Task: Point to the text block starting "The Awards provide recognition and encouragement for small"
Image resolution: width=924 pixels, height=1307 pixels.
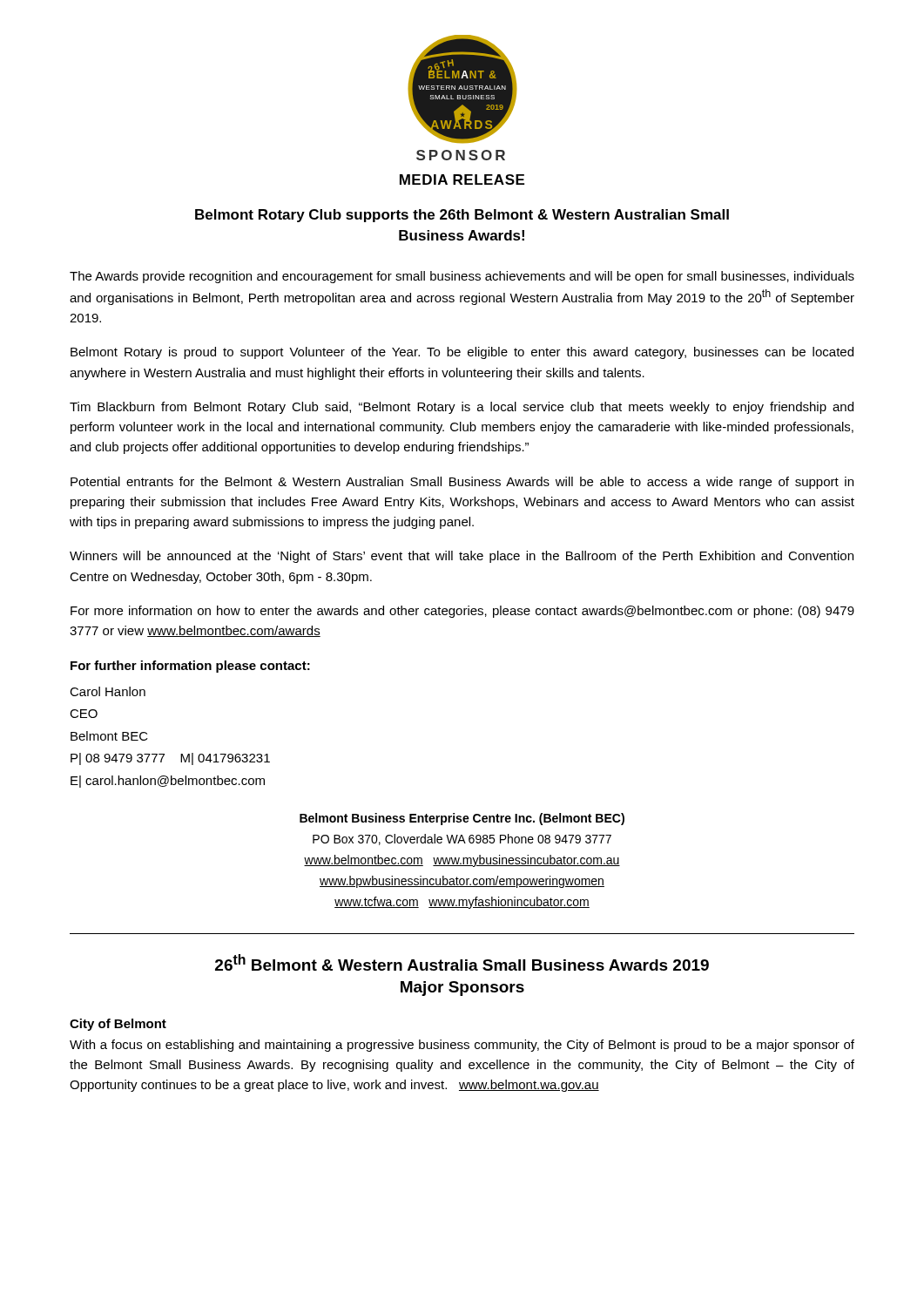Action: point(462,297)
